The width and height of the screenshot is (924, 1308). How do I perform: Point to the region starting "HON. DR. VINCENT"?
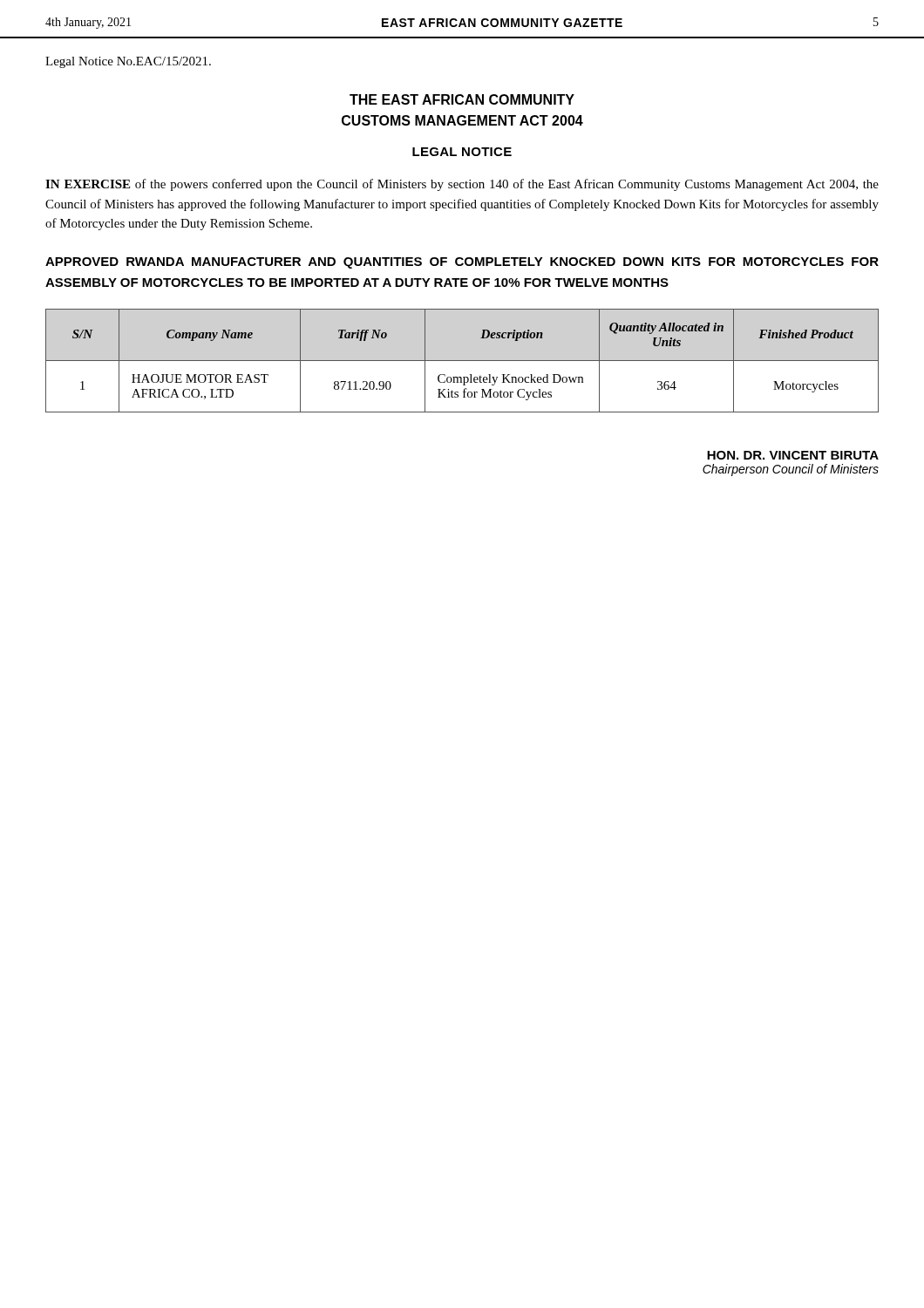coord(793,455)
